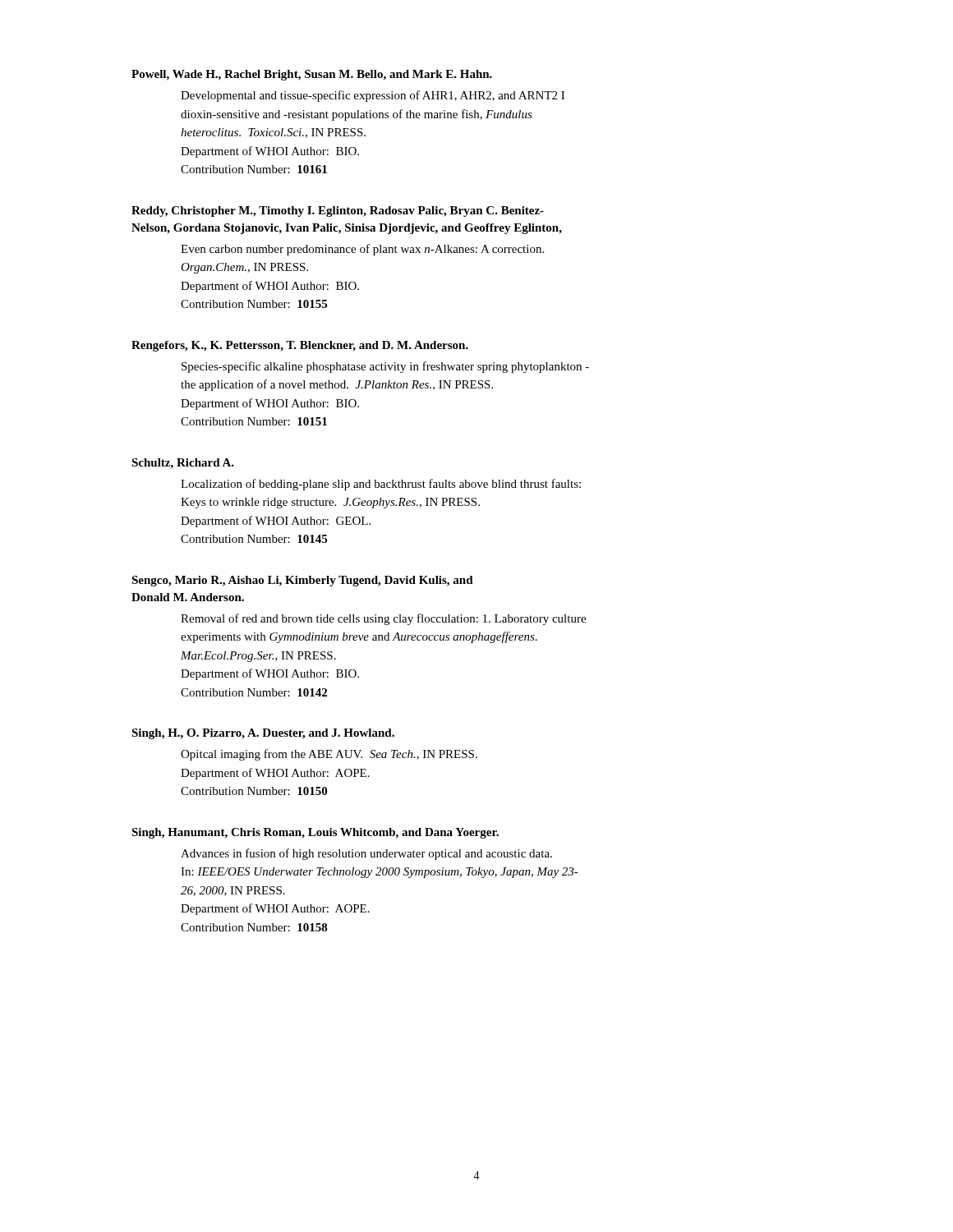
Task: Find the block starting "Singh, Hanumant, Chris Roman,"
Action: click(476, 880)
